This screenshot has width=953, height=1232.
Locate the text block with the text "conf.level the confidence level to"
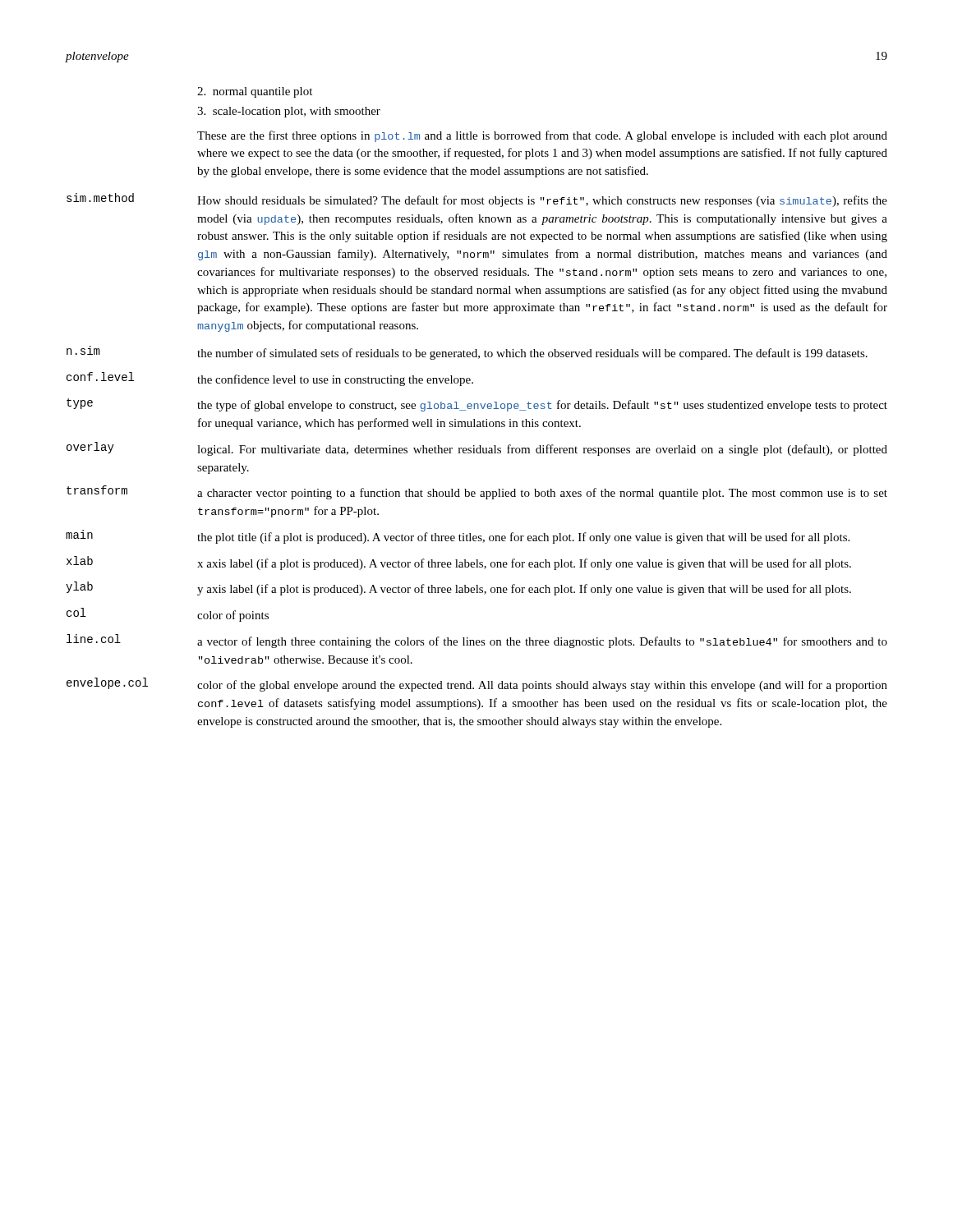click(476, 380)
